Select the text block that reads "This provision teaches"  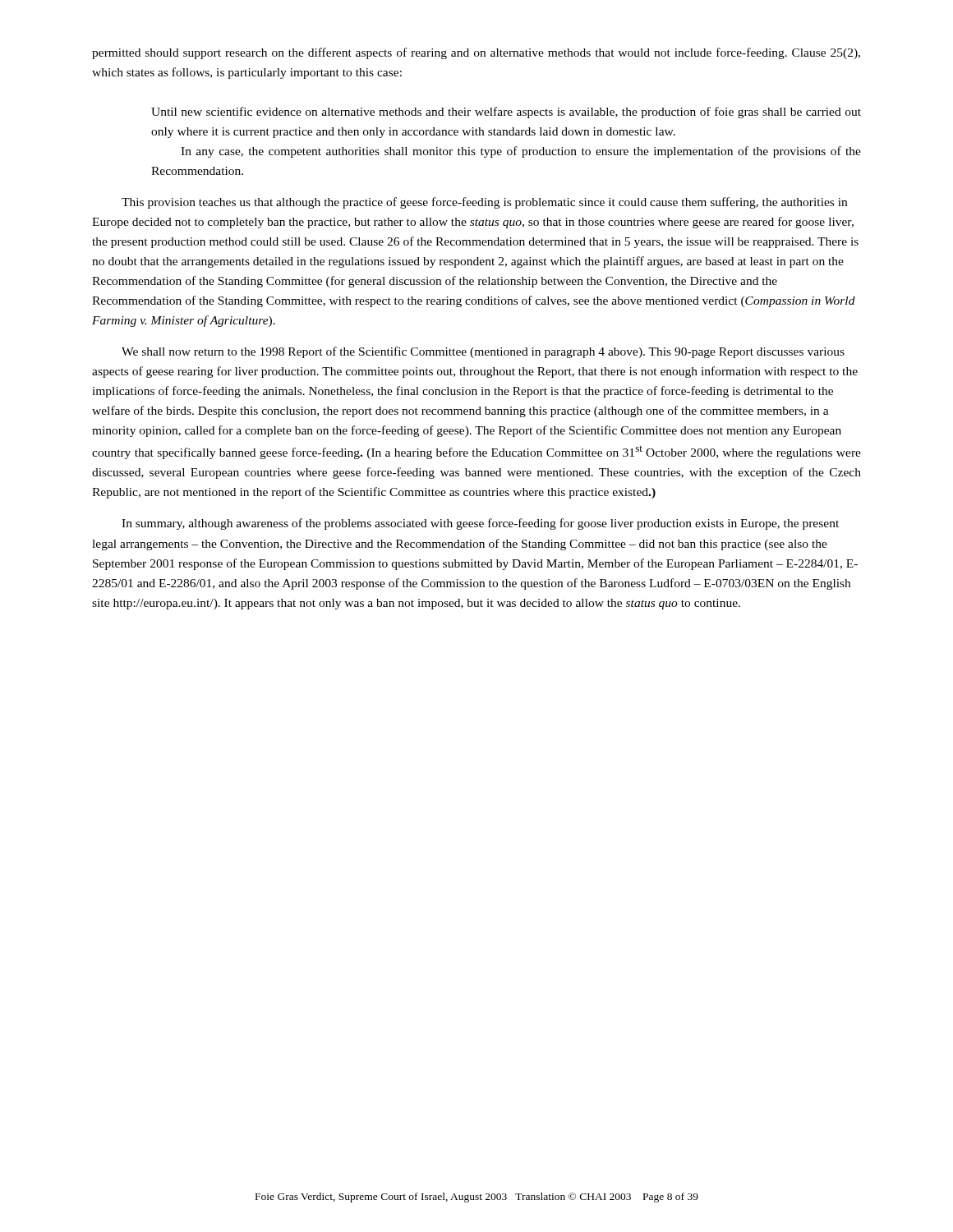tap(476, 261)
